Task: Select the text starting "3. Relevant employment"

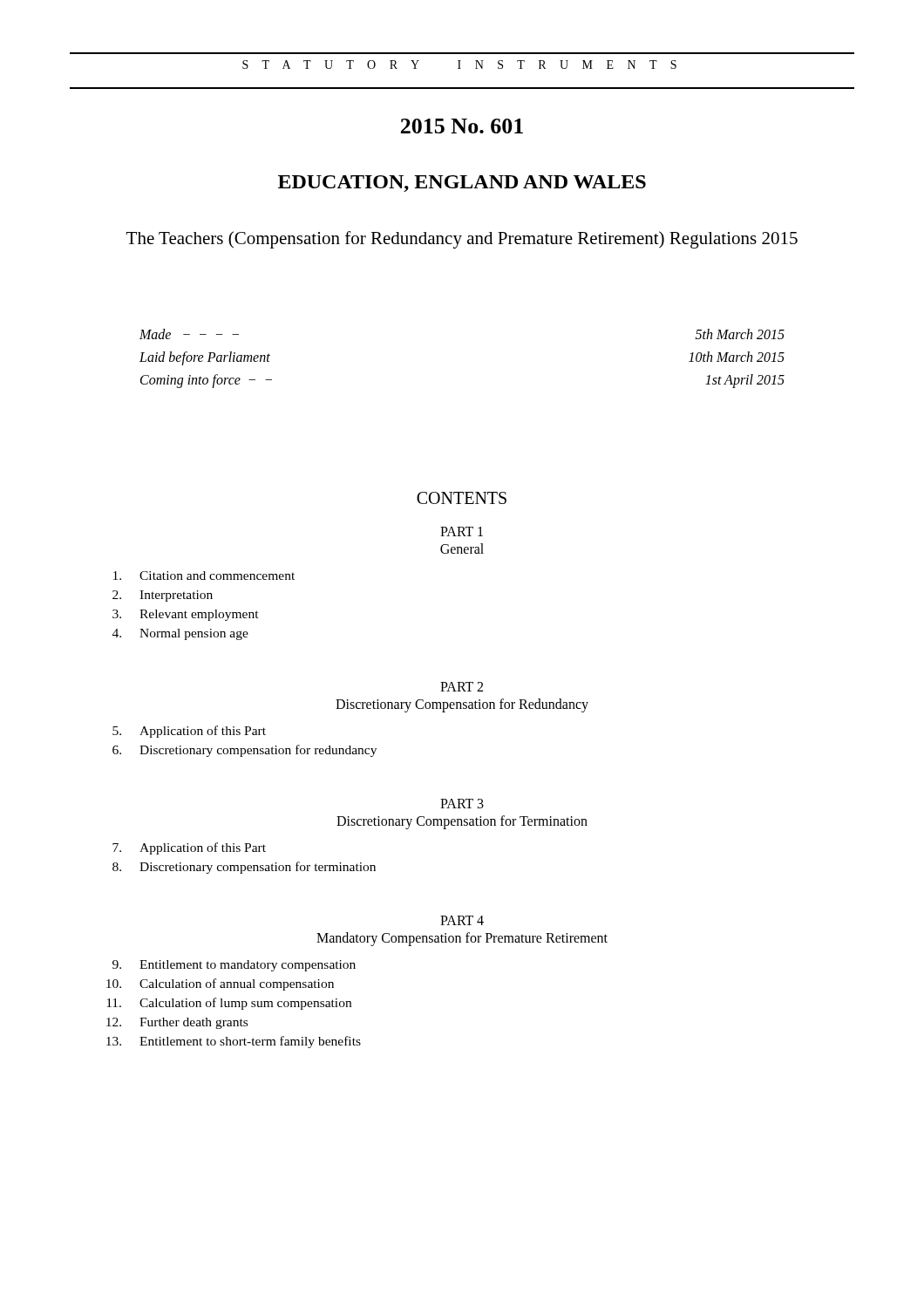Action: pyautogui.click(x=186, y=615)
